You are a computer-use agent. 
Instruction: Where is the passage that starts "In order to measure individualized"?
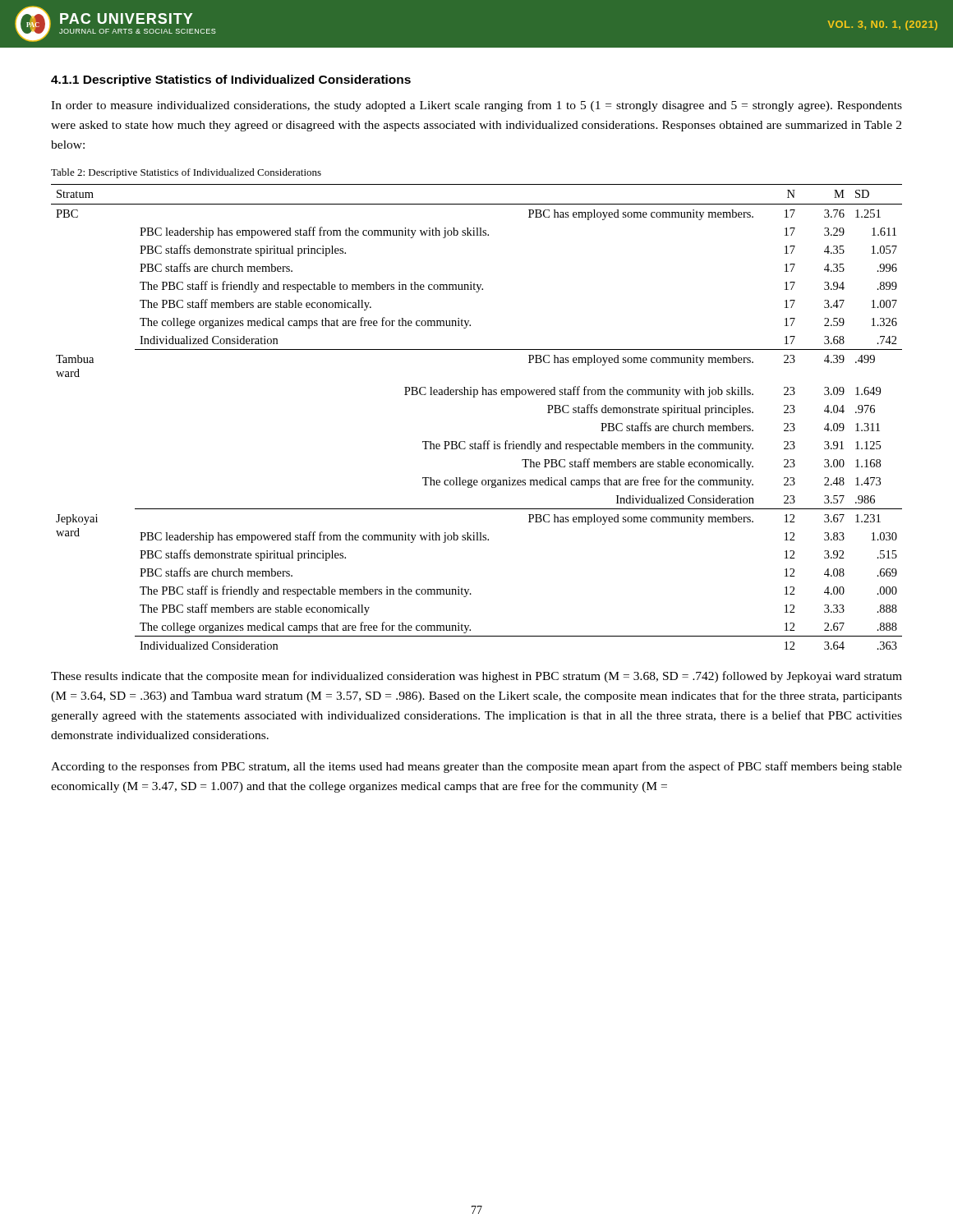click(476, 124)
